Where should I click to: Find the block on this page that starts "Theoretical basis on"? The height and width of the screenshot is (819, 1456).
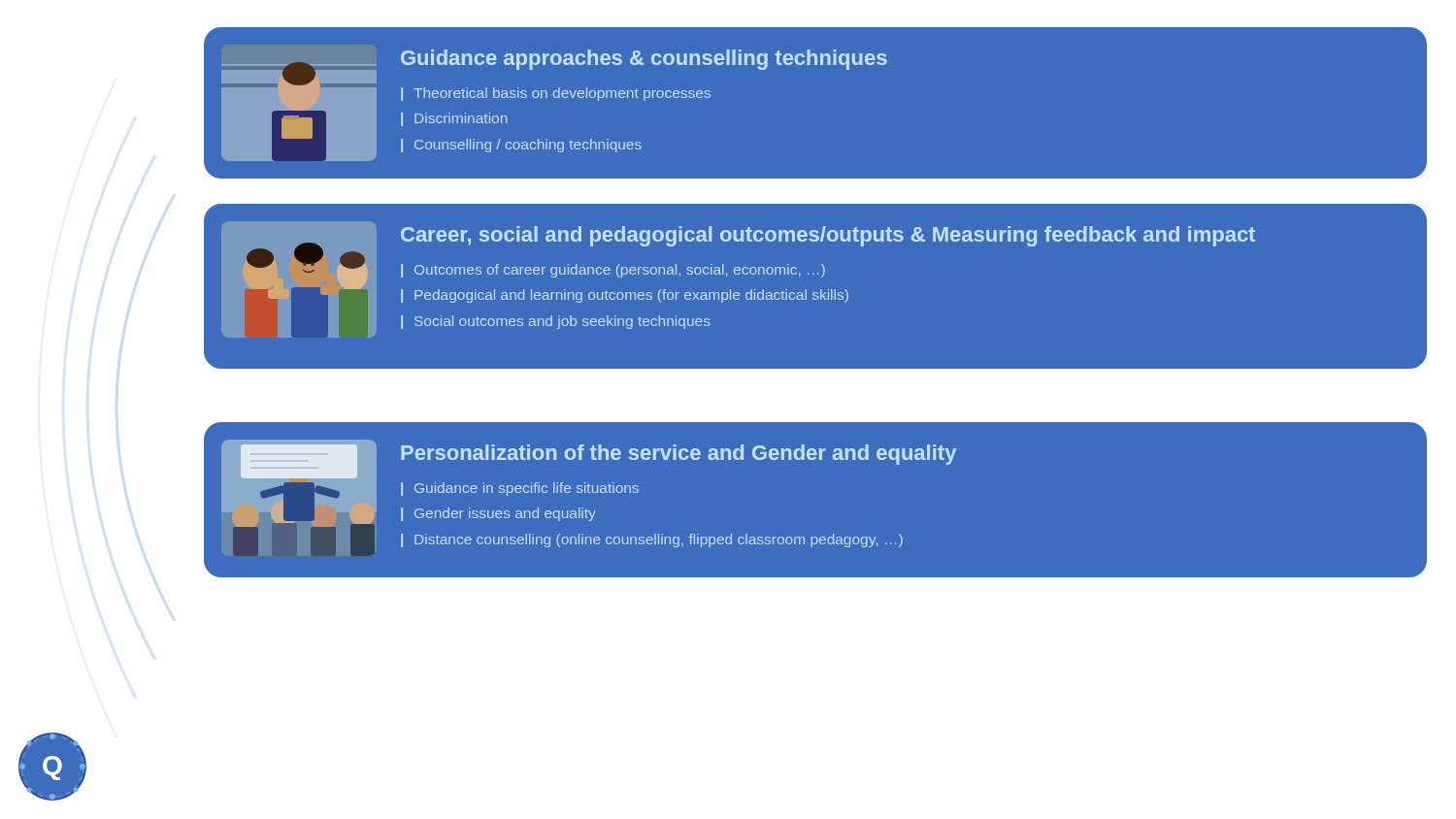562,92
